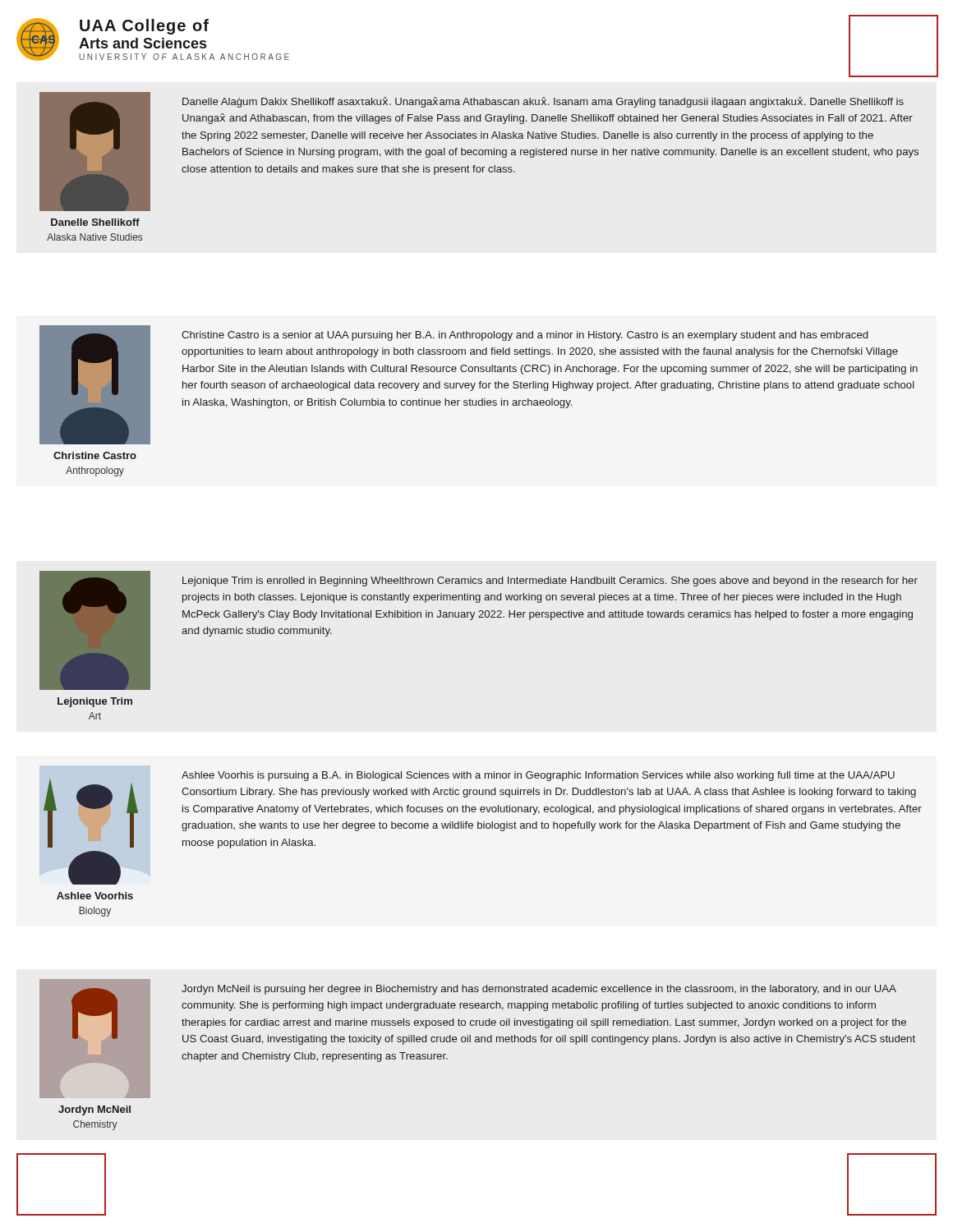The image size is (953, 1232).
Task: Click on the text block that reads "Danelle Alaġum Dakix Shellikoff asaxτakux̂."
Action: pos(550,135)
